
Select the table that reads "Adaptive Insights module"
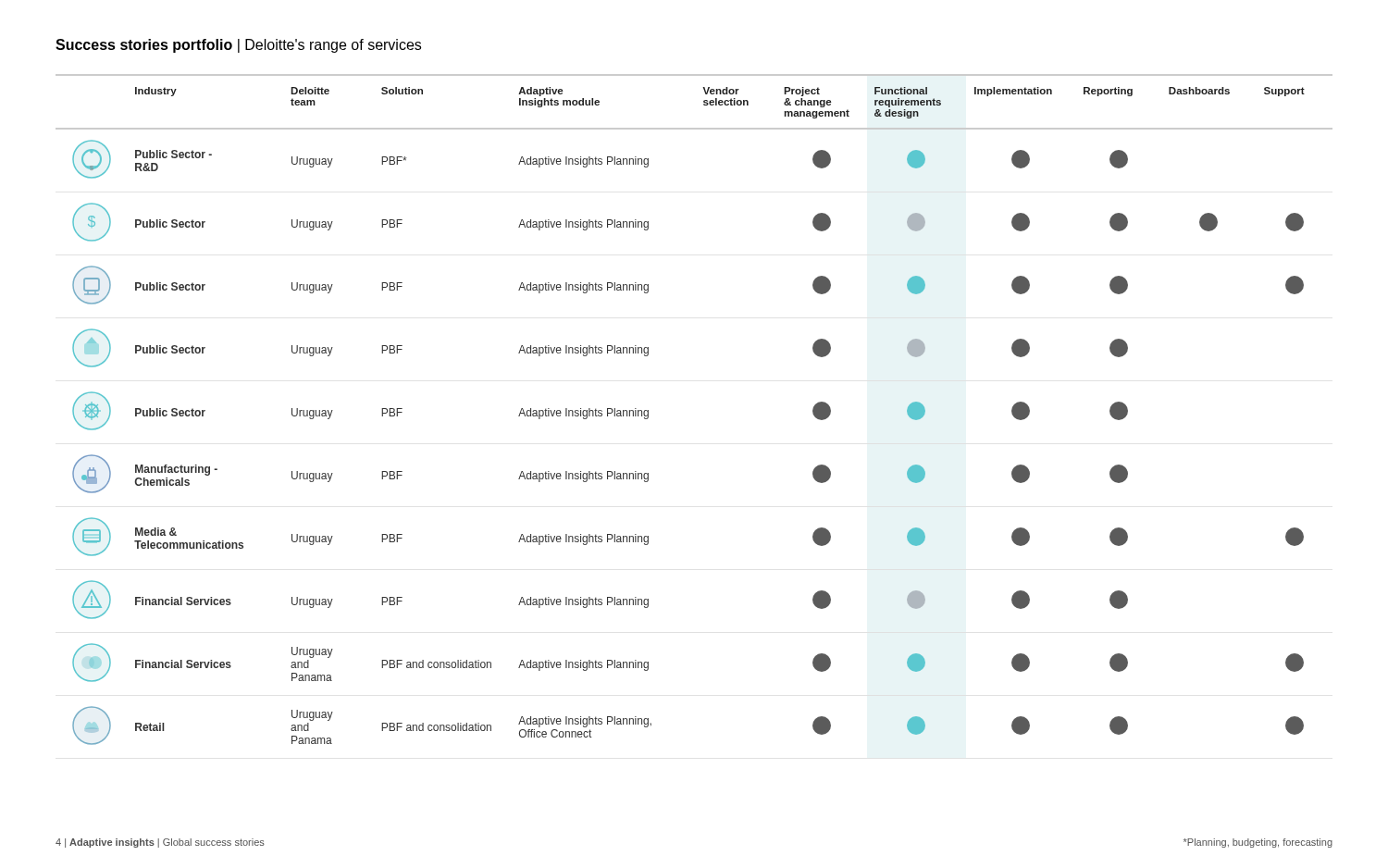pyautogui.click(x=694, y=416)
